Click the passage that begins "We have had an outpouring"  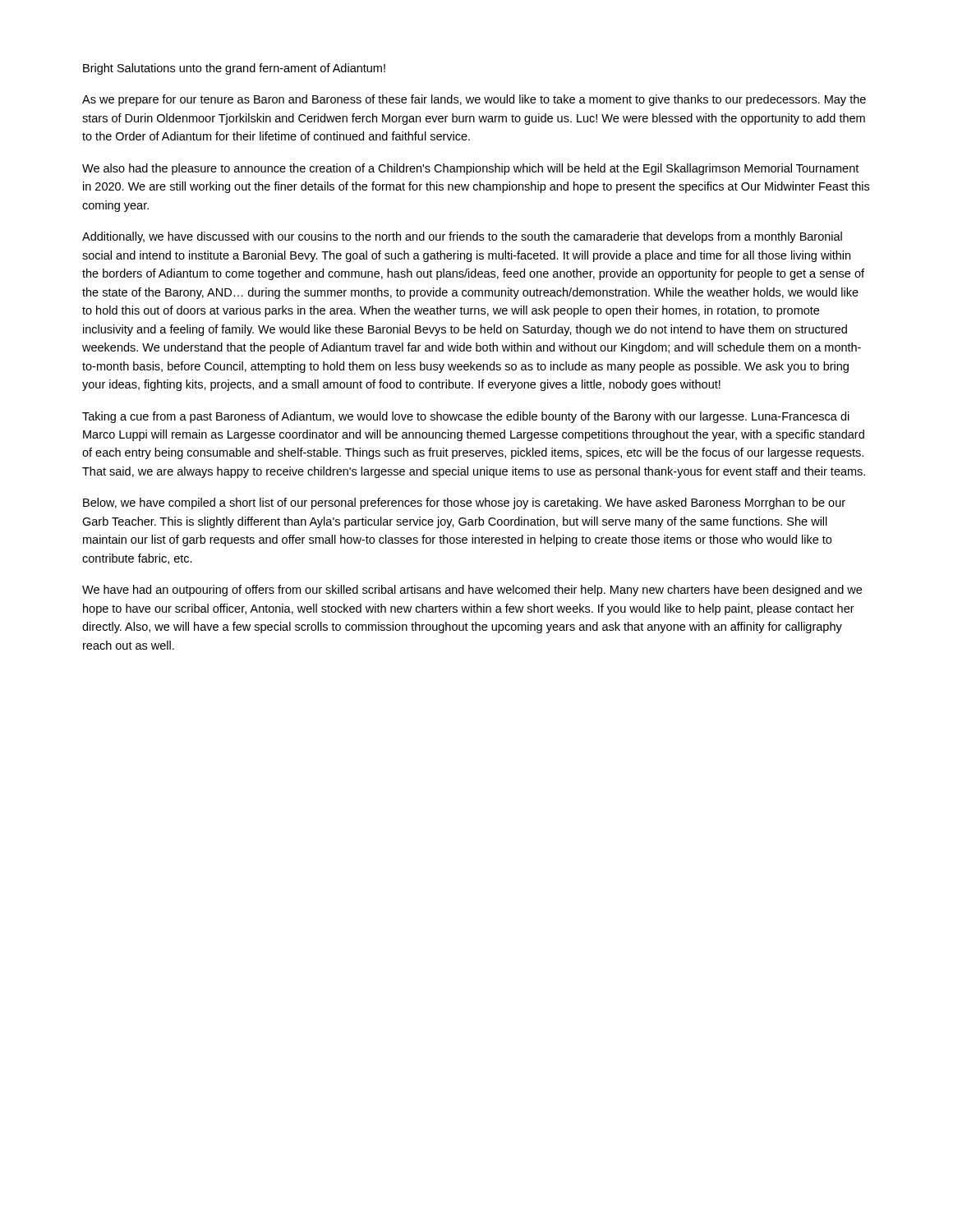pyautogui.click(x=472, y=618)
